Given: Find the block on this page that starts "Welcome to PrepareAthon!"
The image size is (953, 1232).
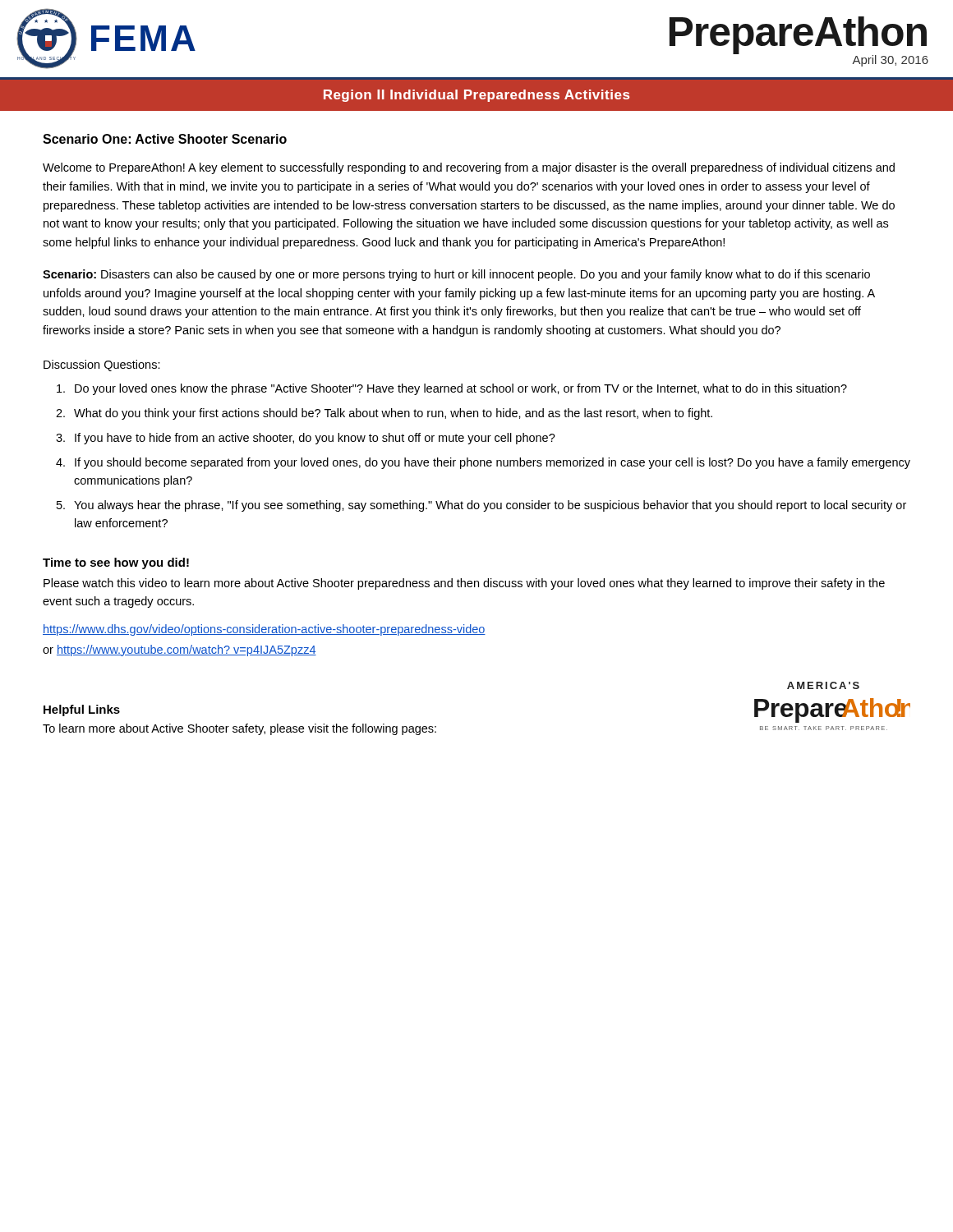Looking at the screenshot, I should click(469, 205).
